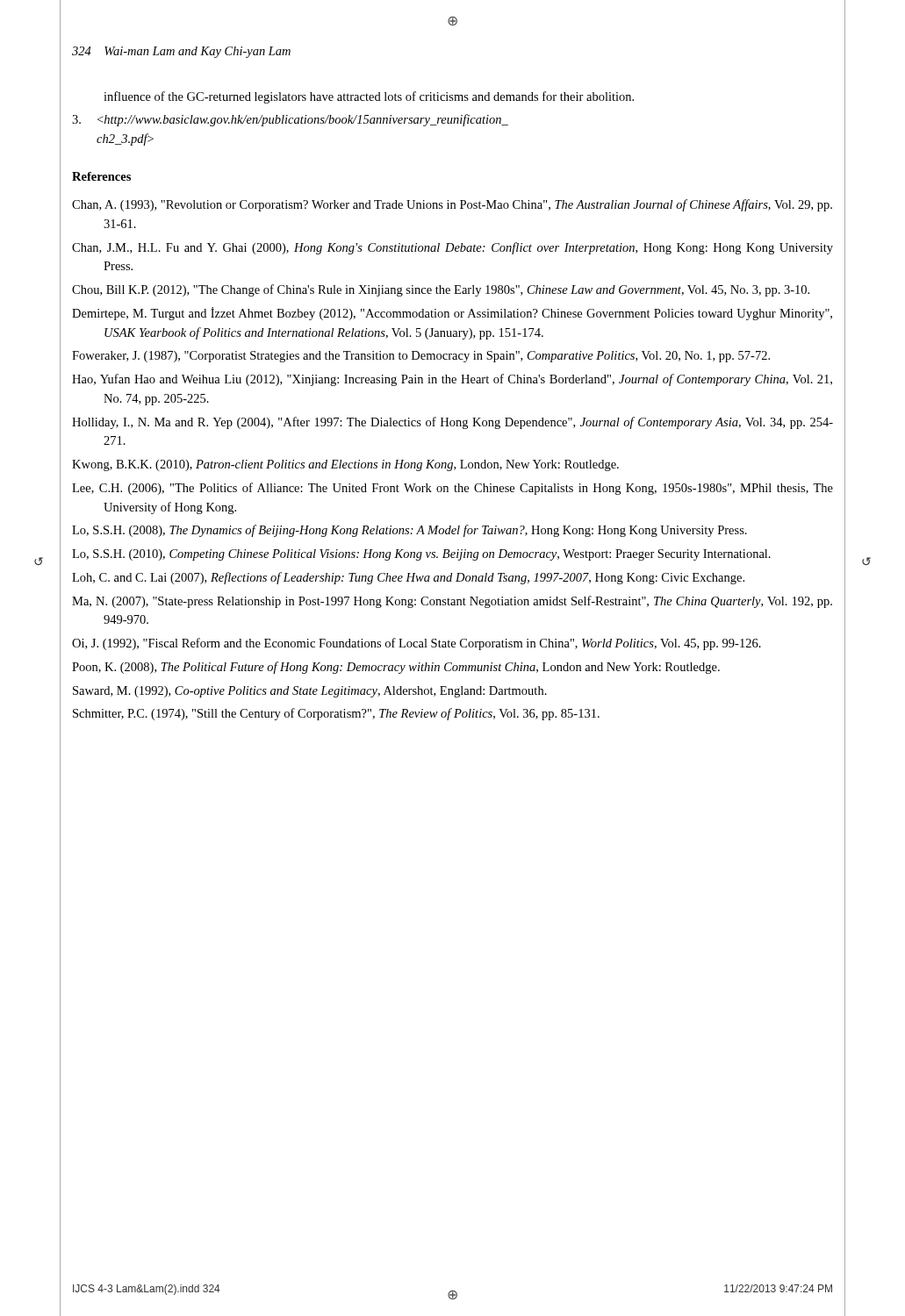Locate the passage starting "Foweraker, J. (1987), "Corporatist Strategies and the Transition"
This screenshot has height=1316, width=905.
(x=421, y=356)
